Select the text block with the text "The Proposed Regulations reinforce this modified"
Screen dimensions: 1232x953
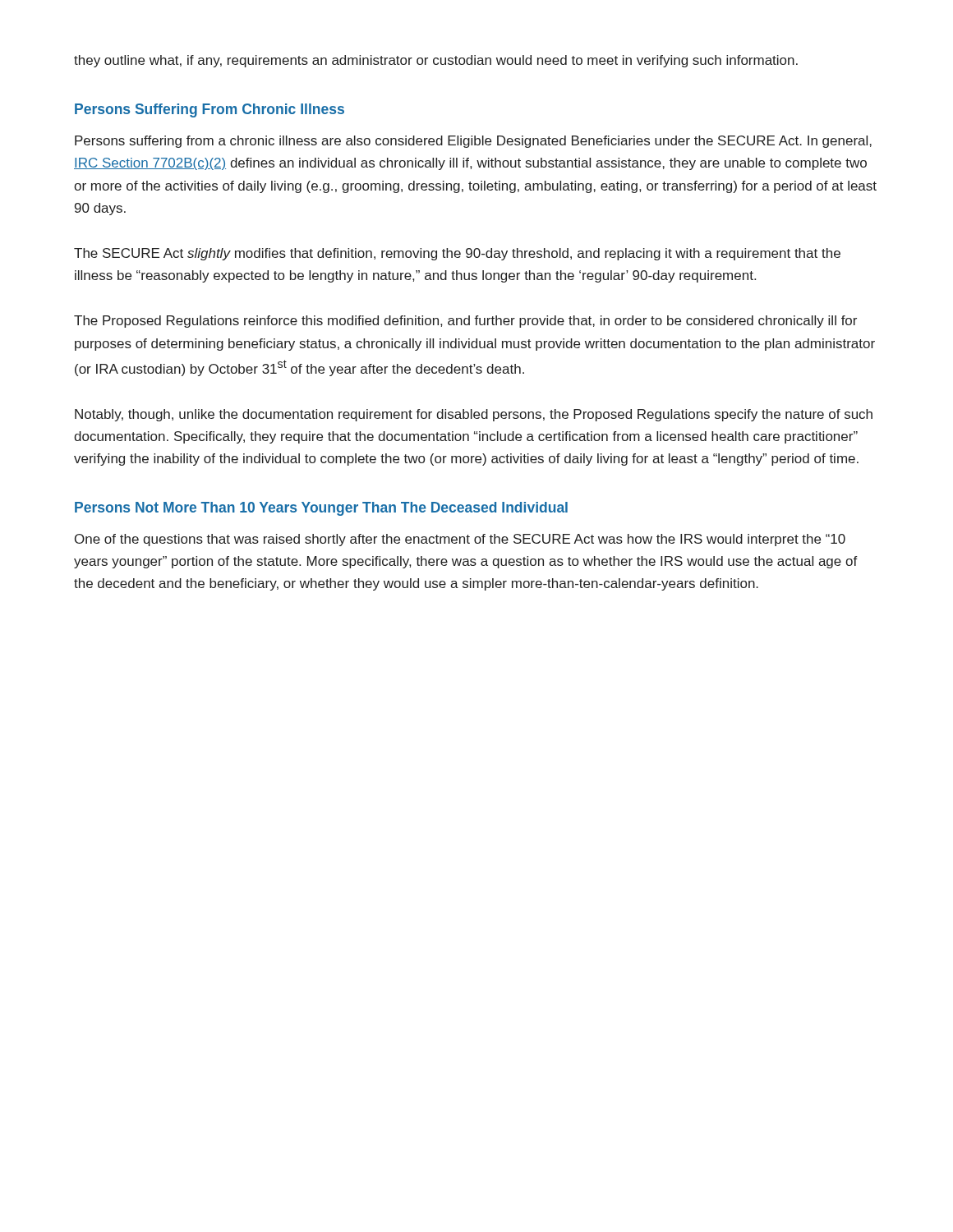pos(475,345)
